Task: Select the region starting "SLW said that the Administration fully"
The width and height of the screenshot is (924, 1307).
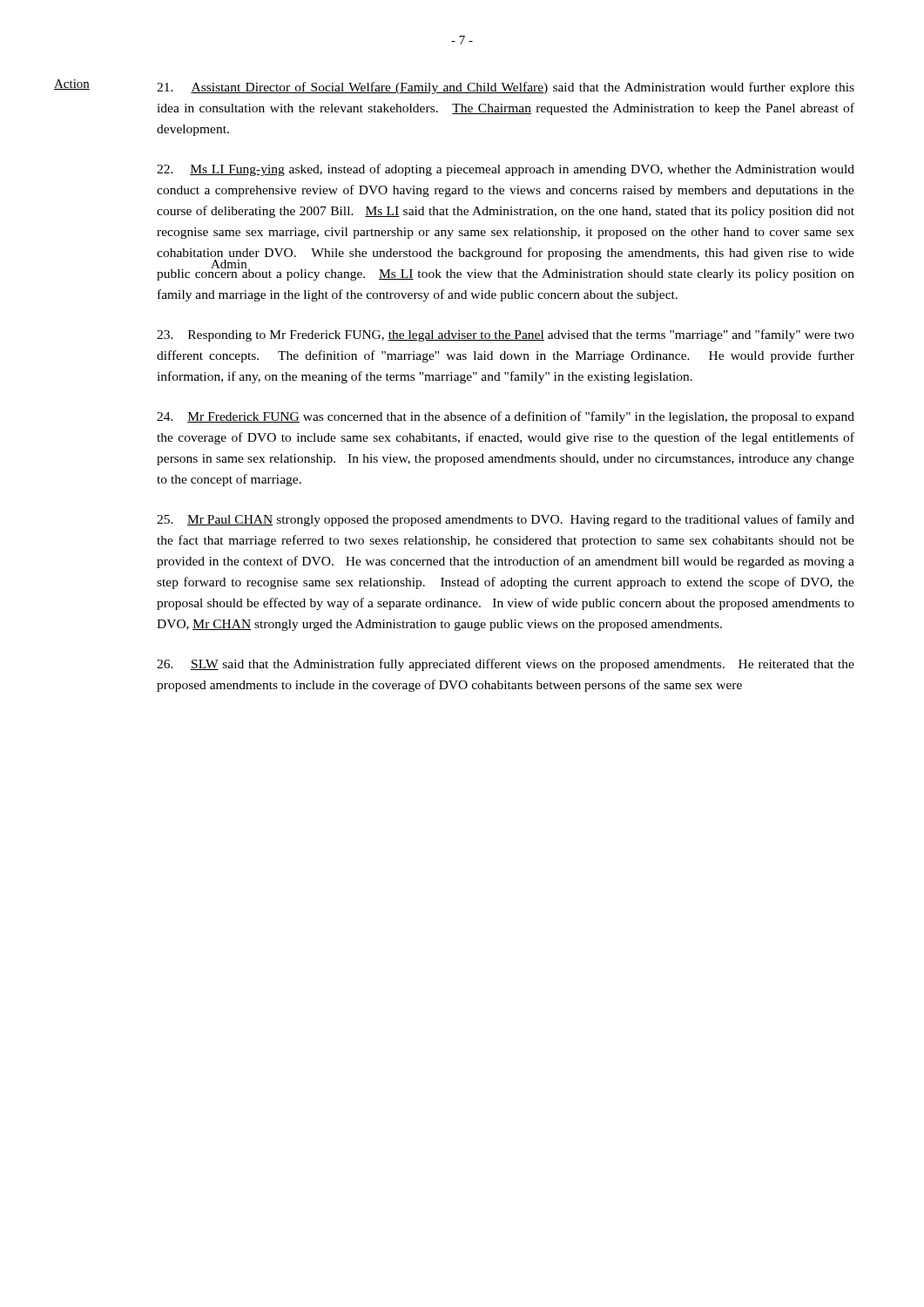Action: pyautogui.click(x=506, y=674)
